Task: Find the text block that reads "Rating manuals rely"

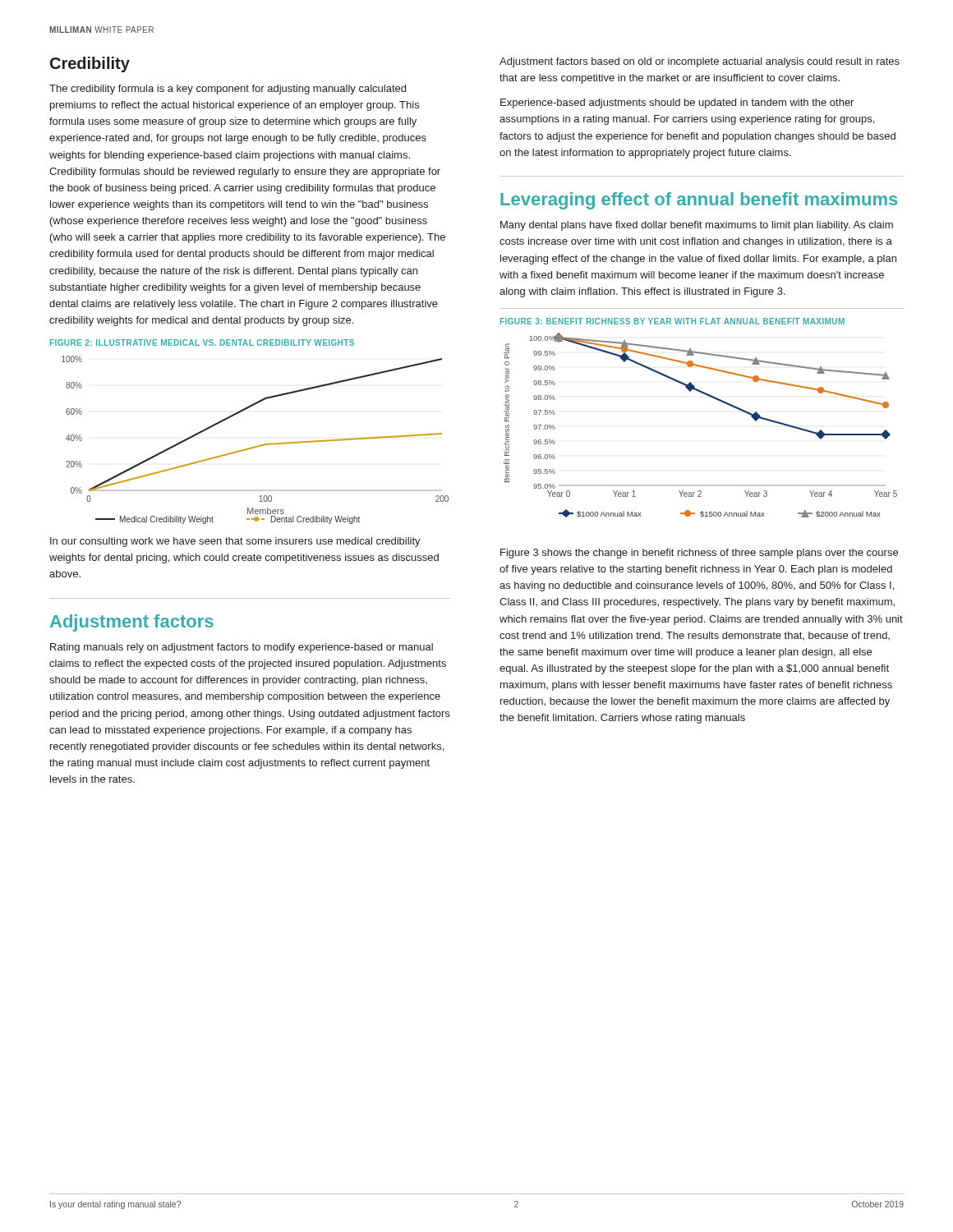Action: [x=250, y=713]
